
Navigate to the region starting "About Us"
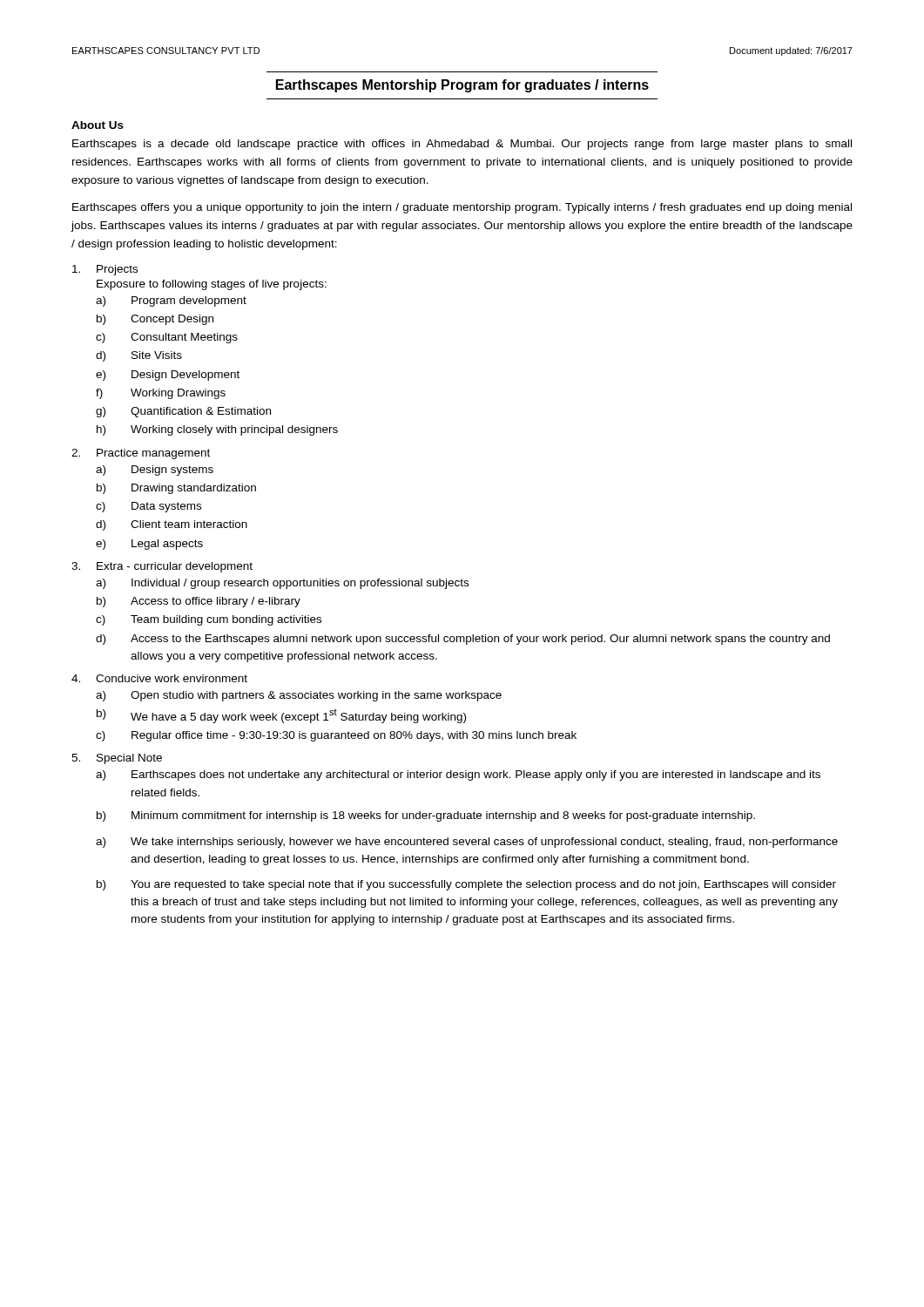point(98,125)
